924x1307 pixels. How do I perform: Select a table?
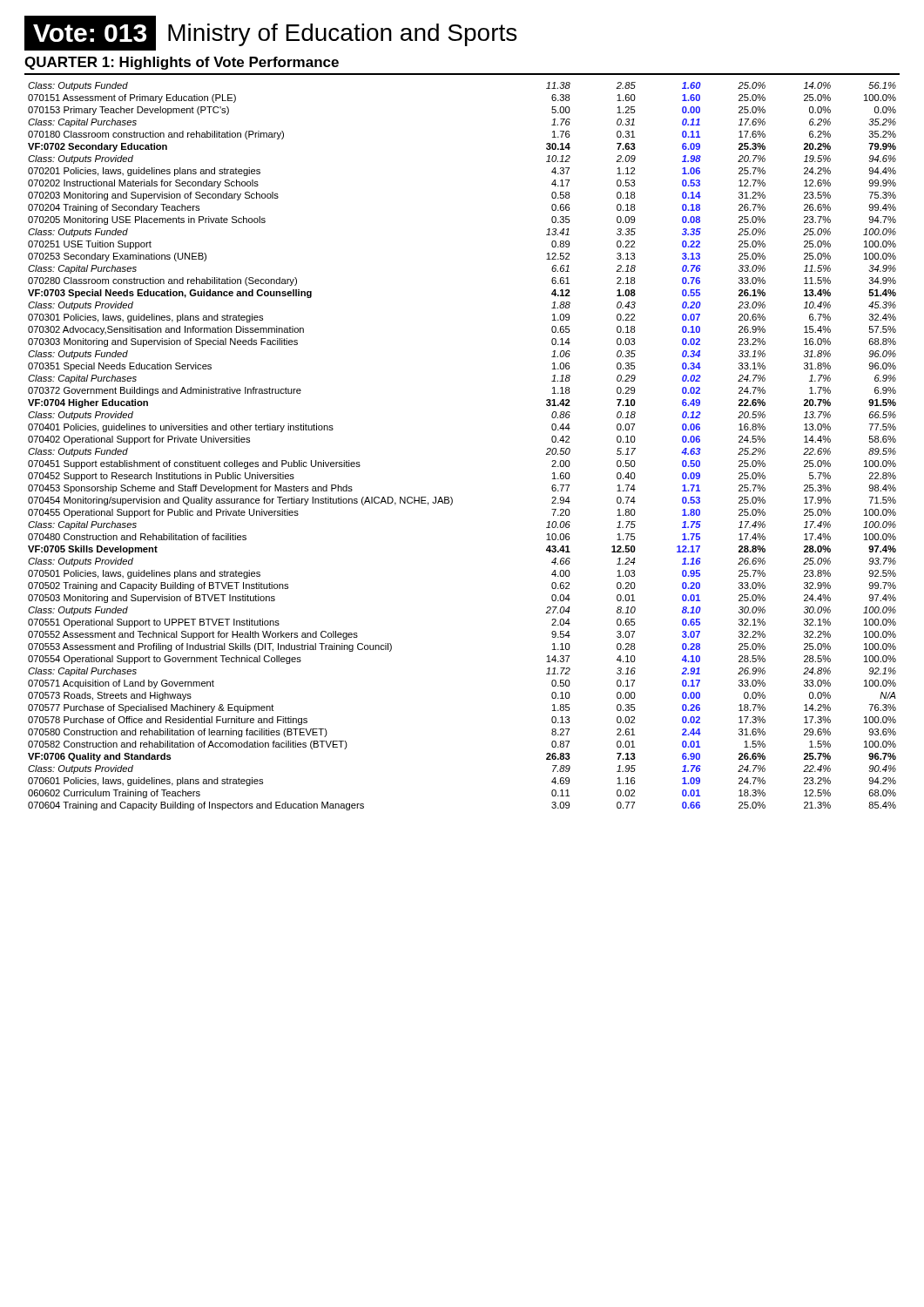[462, 445]
